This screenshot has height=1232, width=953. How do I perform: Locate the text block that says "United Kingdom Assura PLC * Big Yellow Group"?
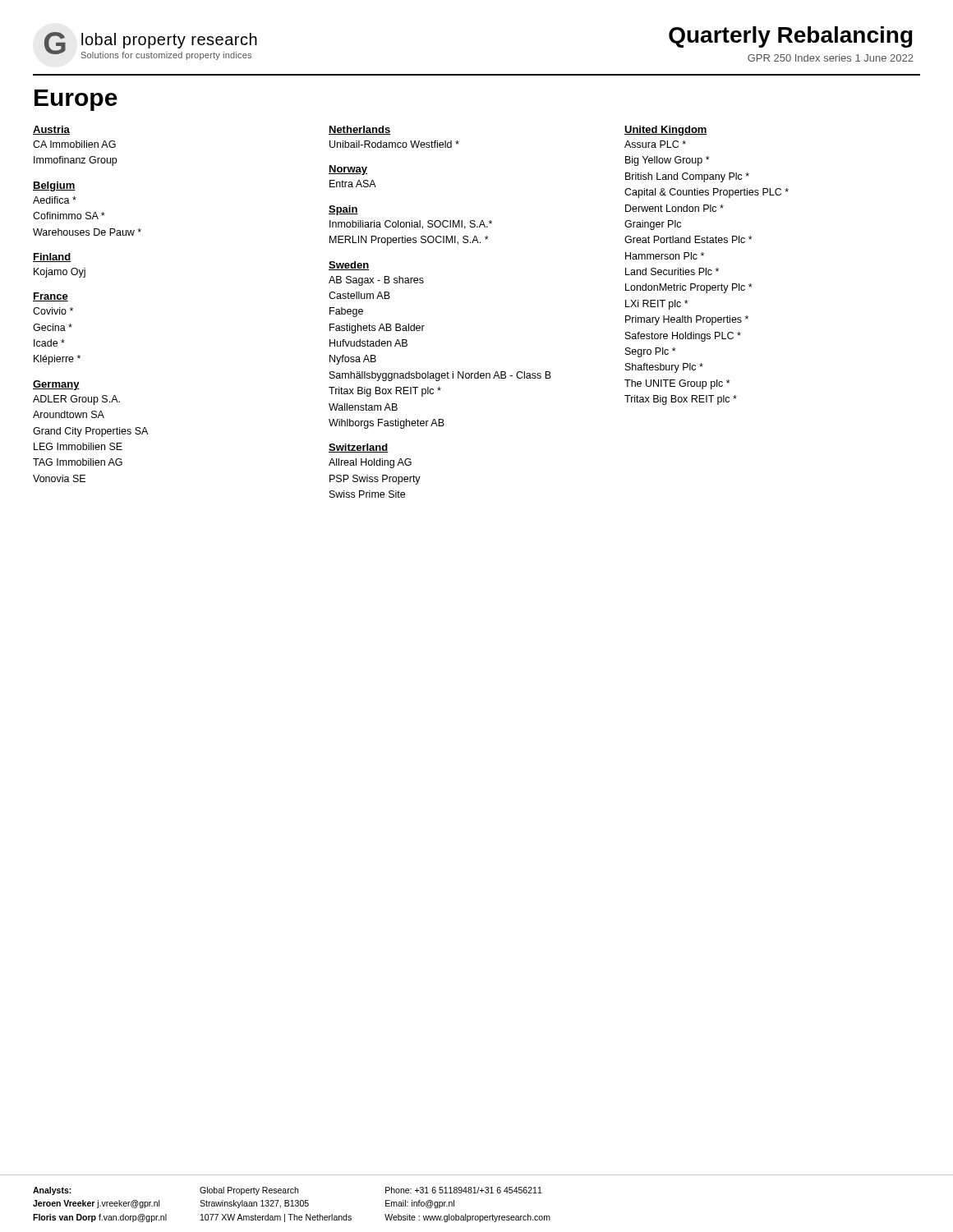click(x=666, y=131)
